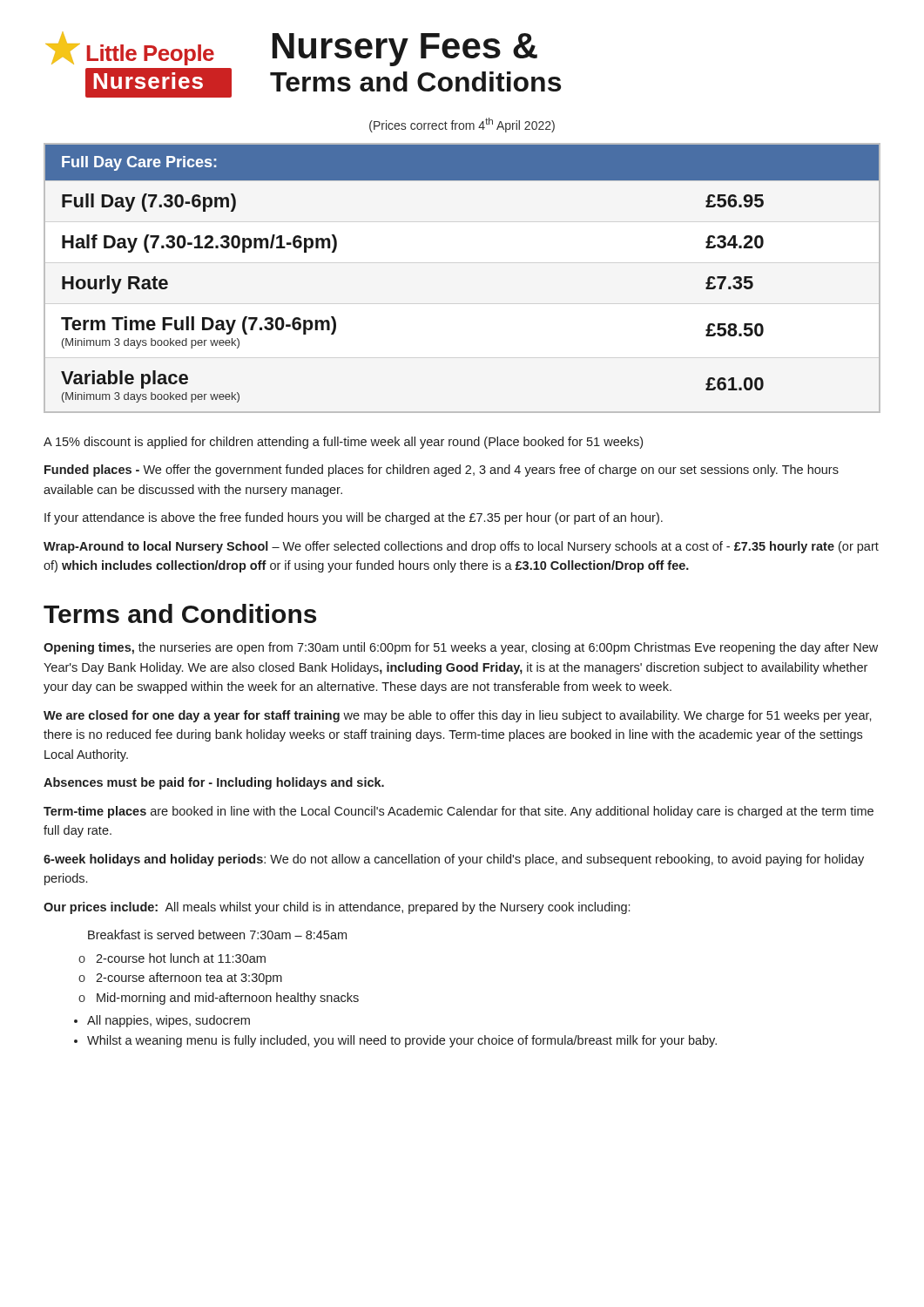The height and width of the screenshot is (1307, 924).
Task: Select the text block containing "Our prices include: All meals whilst"
Action: (337, 907)
